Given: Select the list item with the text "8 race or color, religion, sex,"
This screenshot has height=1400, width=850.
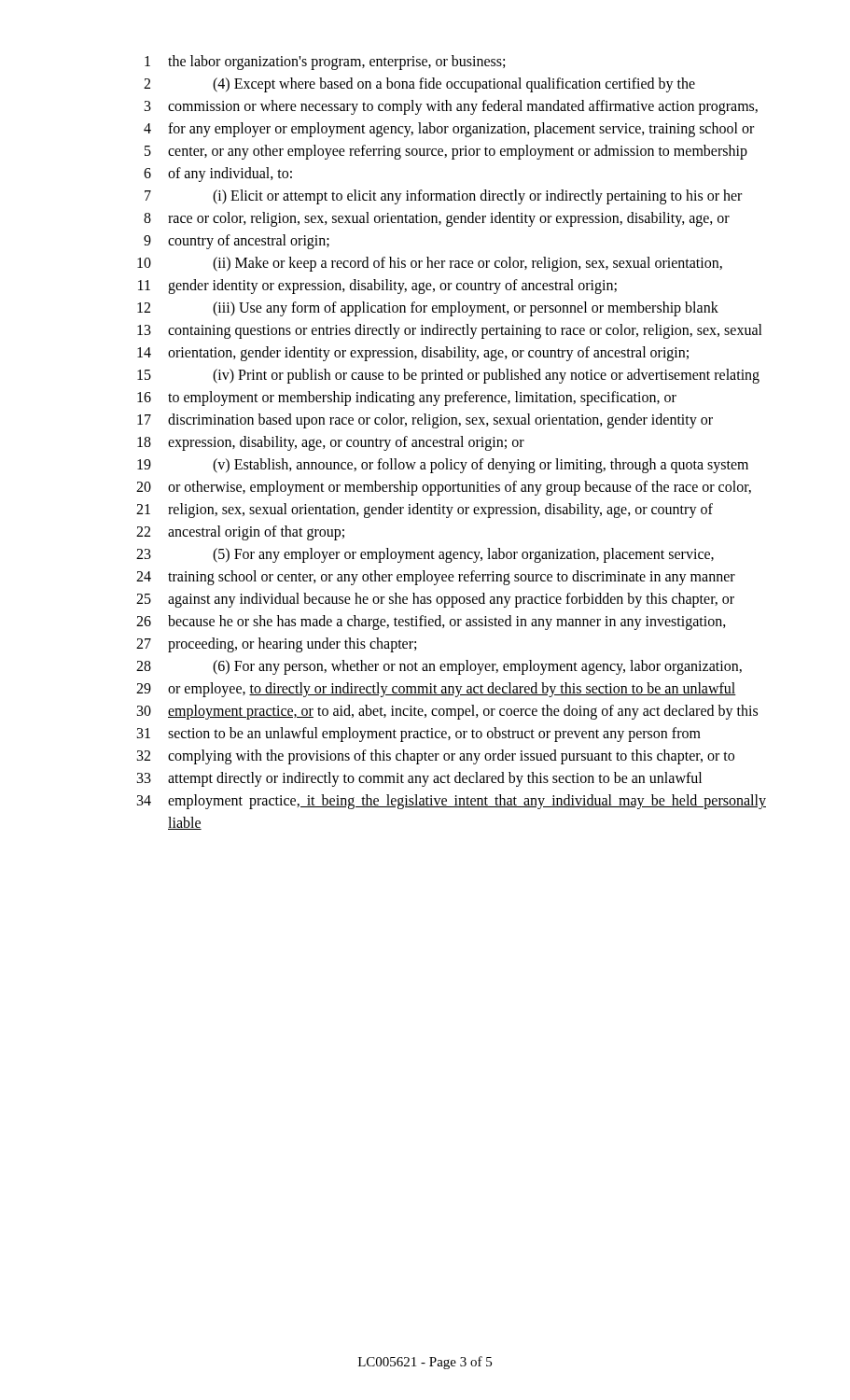Looking at the screenshot, I should (444, 218).
